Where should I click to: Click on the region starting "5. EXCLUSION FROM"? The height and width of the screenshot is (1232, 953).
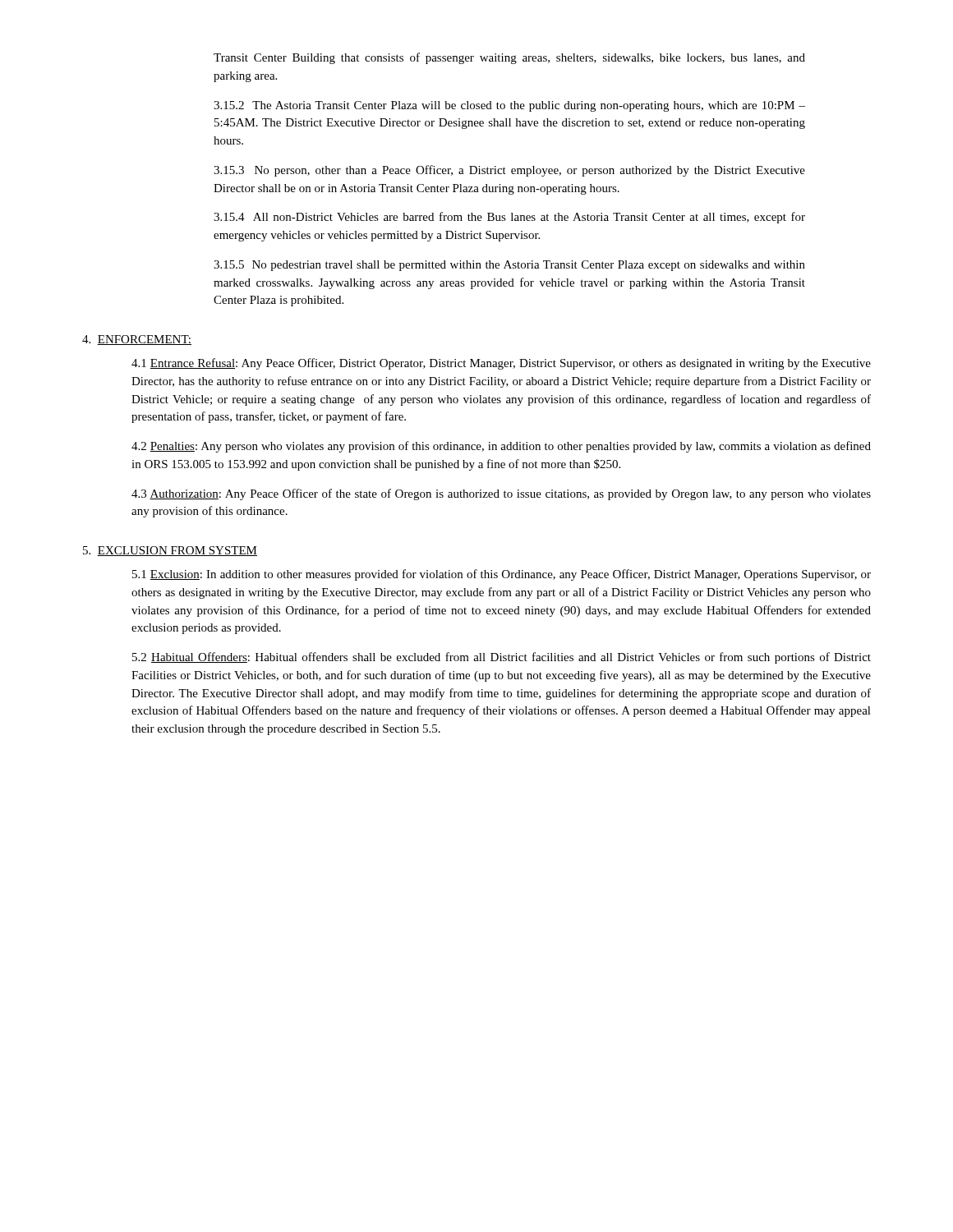(x=170, y=550)
